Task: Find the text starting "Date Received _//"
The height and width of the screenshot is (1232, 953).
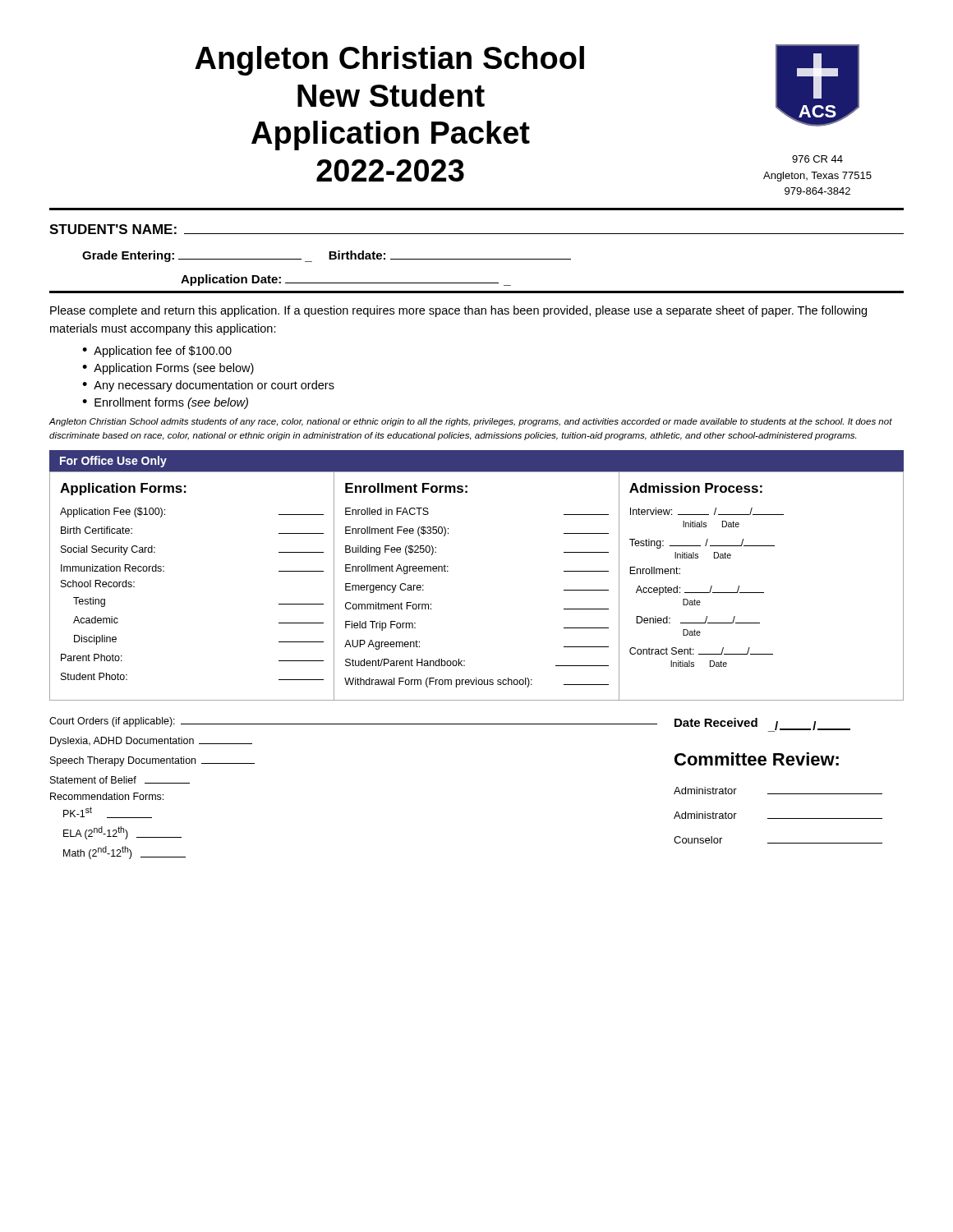Action: pos(762,722)
